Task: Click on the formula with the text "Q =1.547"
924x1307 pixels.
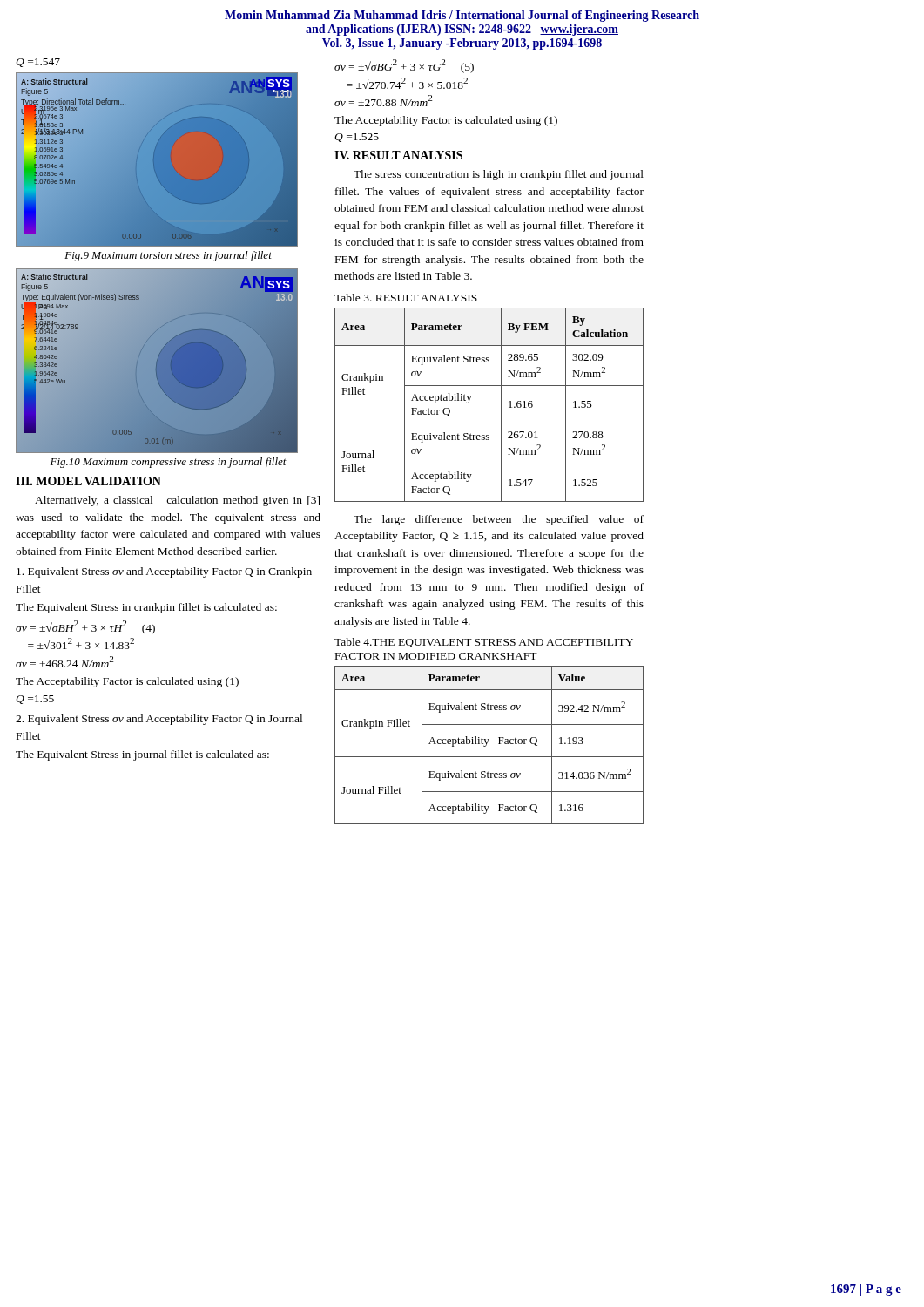Action: [x=38, y=61]
